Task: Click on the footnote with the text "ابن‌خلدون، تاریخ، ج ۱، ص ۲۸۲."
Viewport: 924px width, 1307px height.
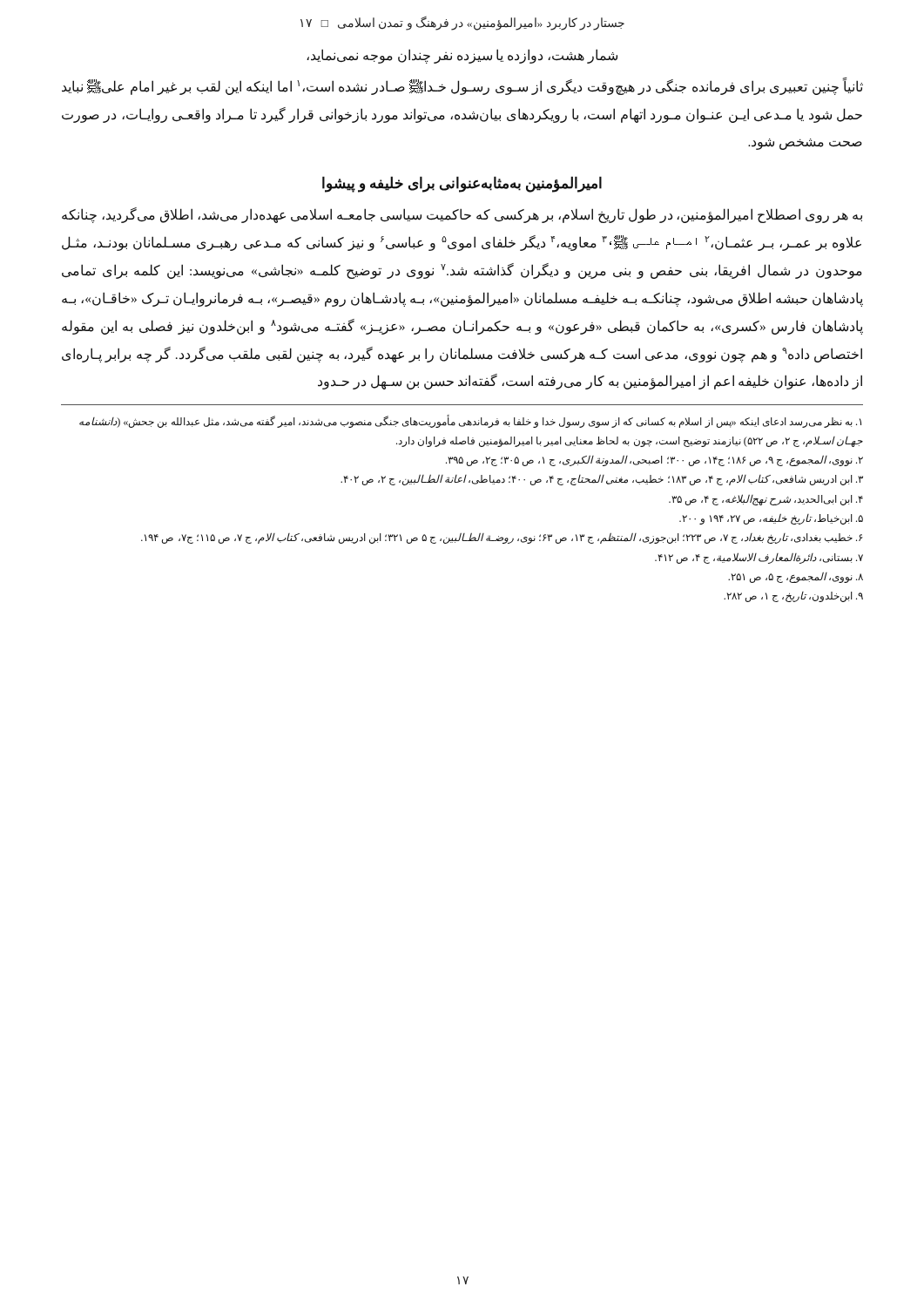Action: point(793,597)
